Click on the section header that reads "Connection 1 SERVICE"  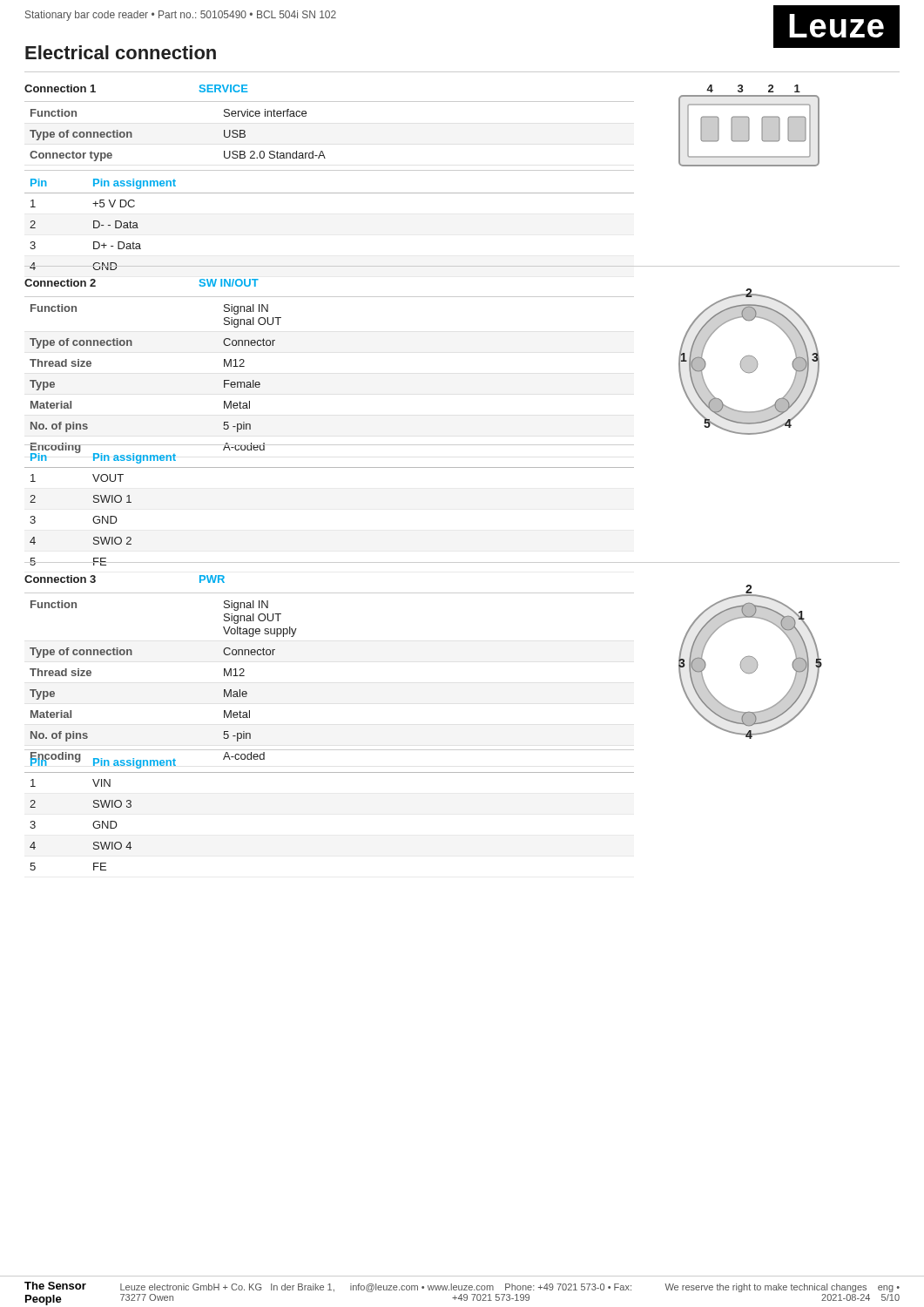point(62,88)
